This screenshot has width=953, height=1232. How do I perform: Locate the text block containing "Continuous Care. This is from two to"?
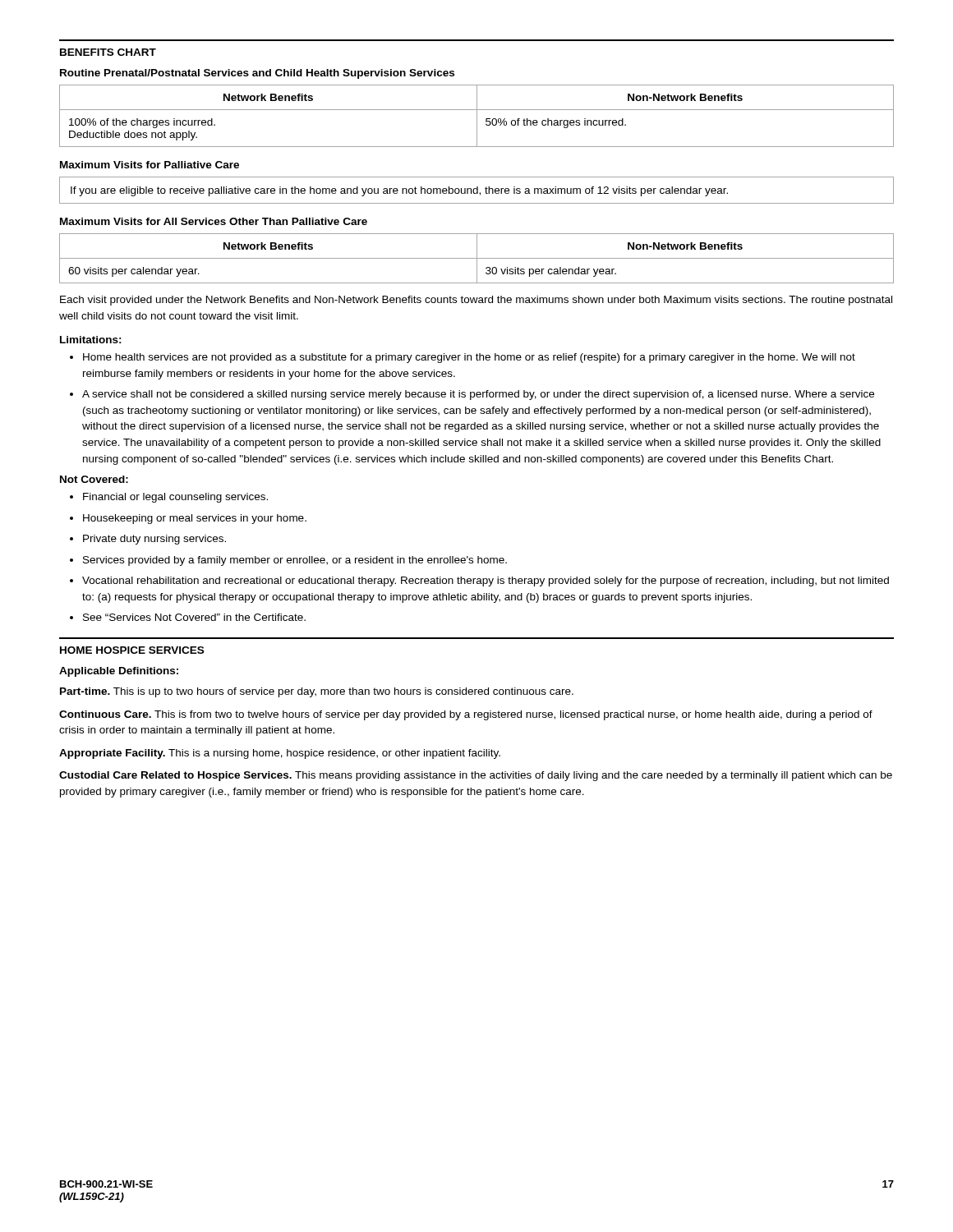[466, 722]
